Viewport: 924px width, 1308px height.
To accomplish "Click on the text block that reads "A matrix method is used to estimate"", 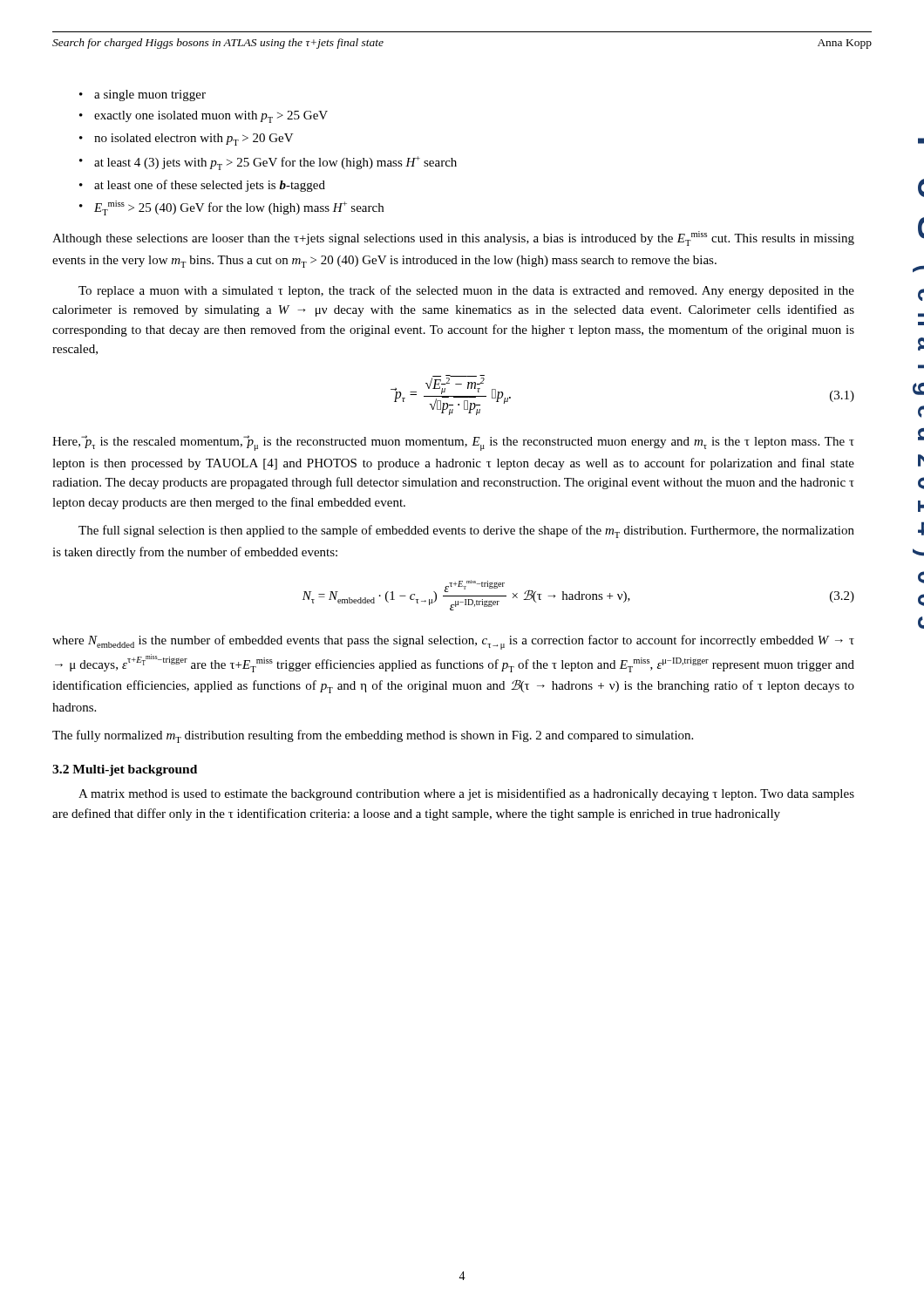I will [453, 803].
